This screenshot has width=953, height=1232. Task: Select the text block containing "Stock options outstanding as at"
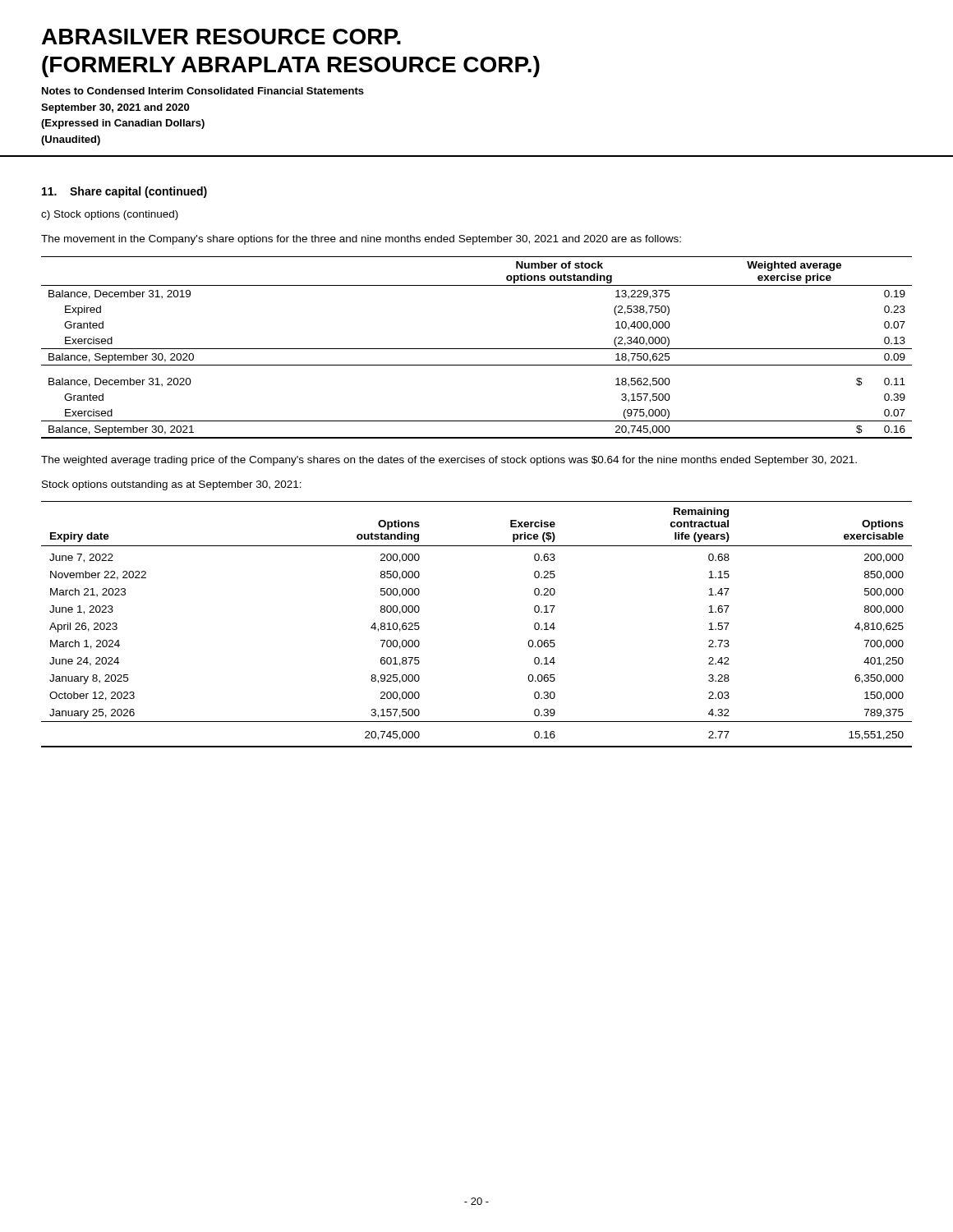pos(171,484)
